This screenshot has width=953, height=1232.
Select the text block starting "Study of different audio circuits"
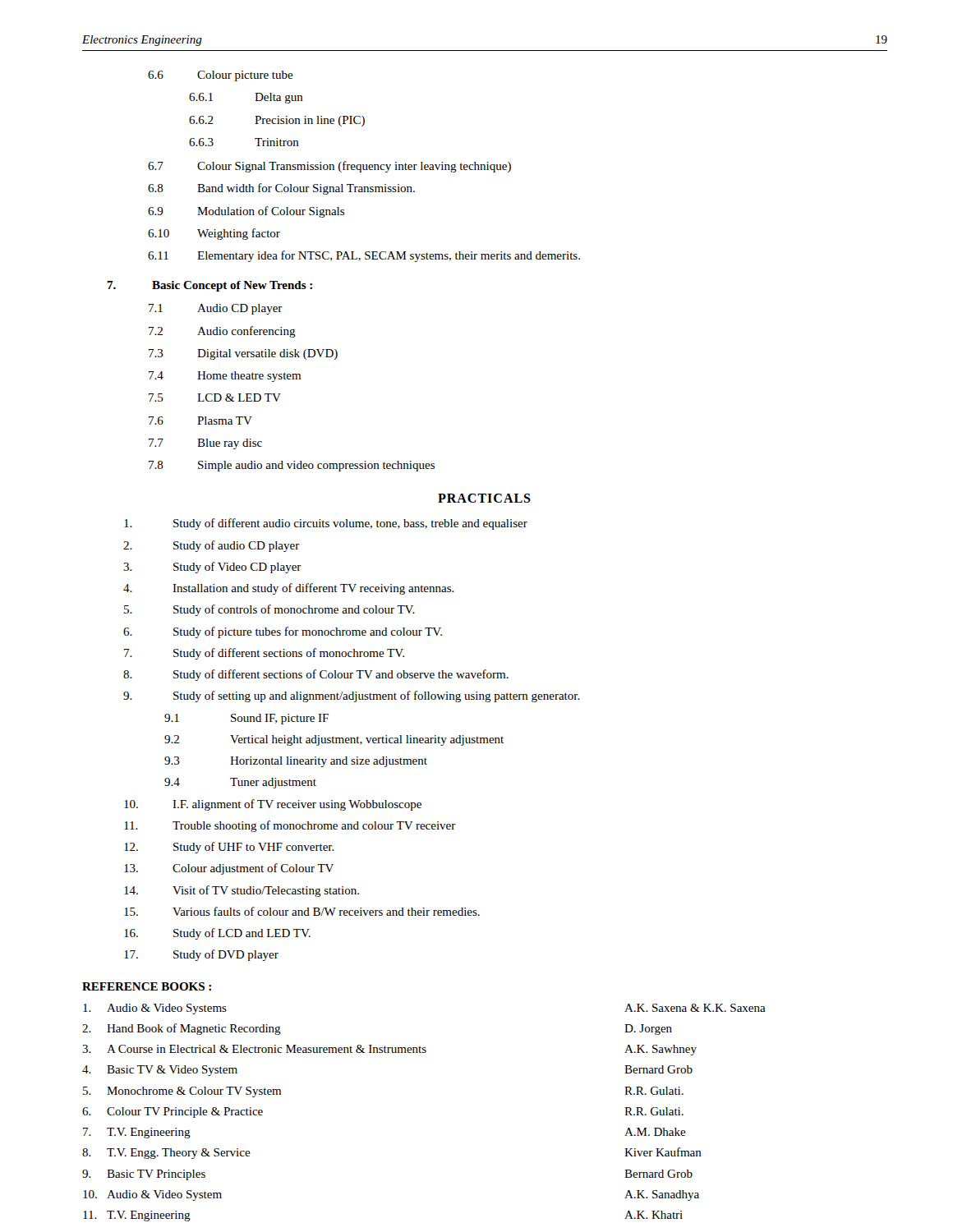pos(485,524)
